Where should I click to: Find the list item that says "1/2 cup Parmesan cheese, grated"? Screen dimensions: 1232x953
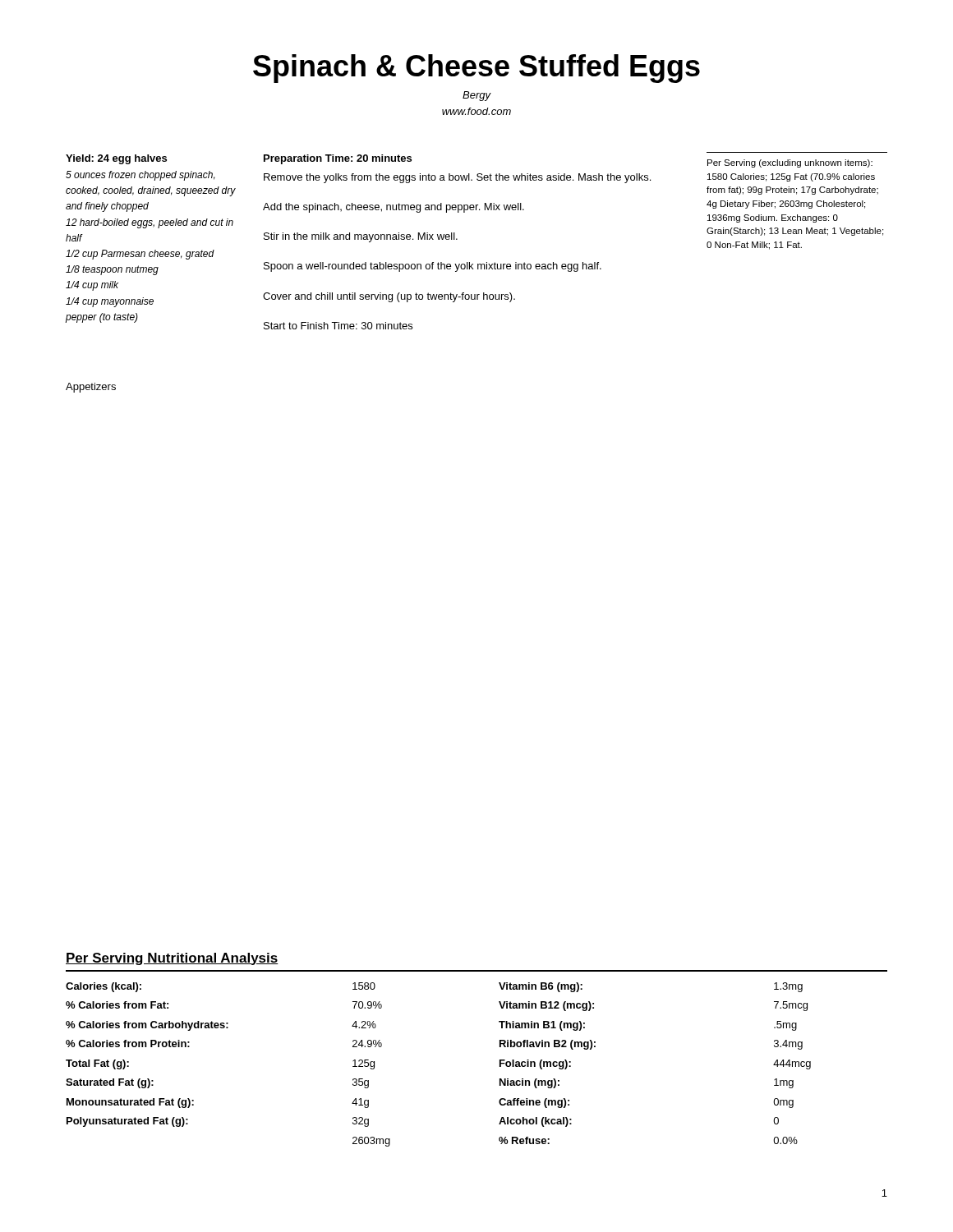[140, 254]
